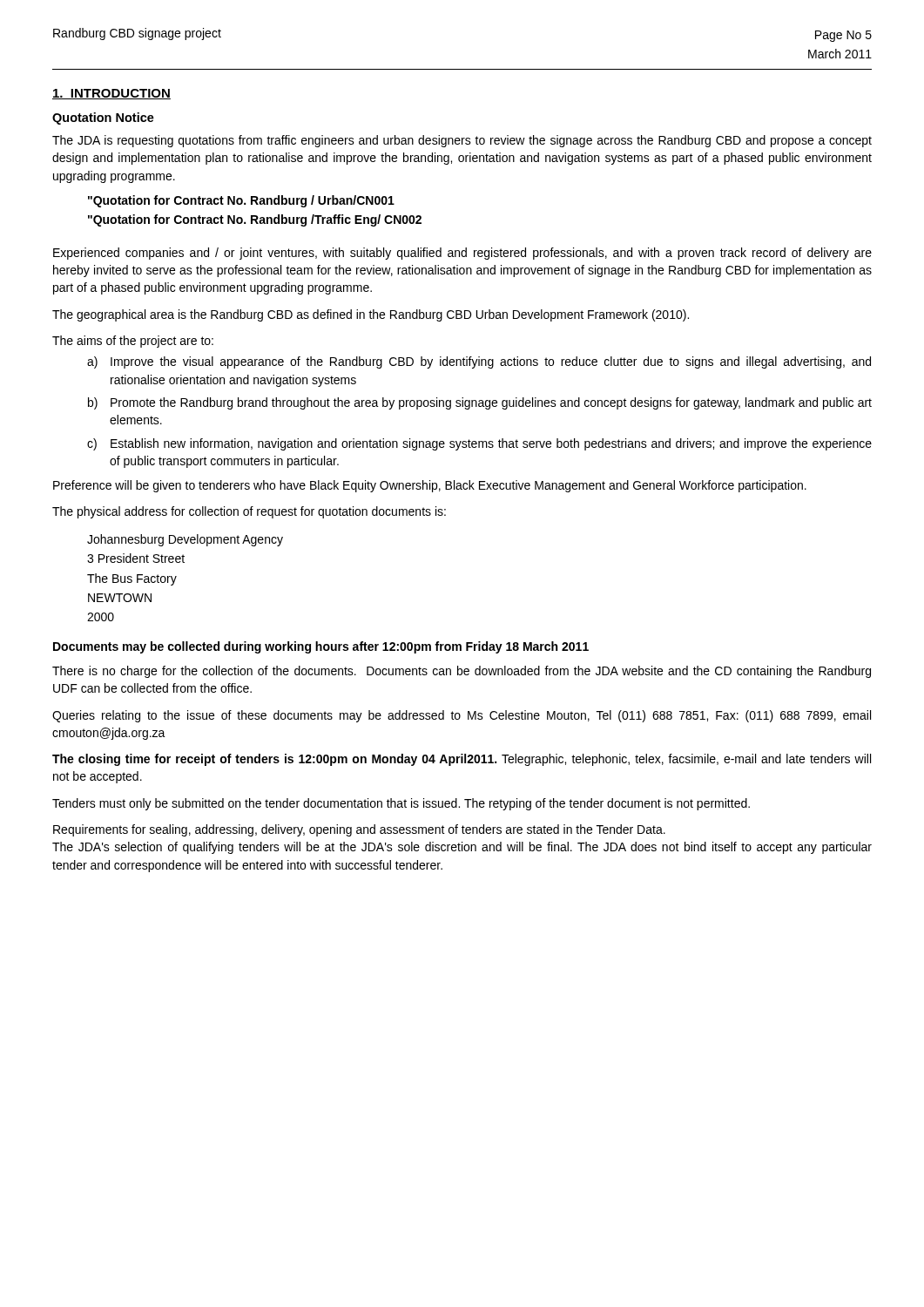
Task: Navigate to the block starting "a)Improve the visual appearance of the Randburg CBD"
Action: click(x=479, y=371)
